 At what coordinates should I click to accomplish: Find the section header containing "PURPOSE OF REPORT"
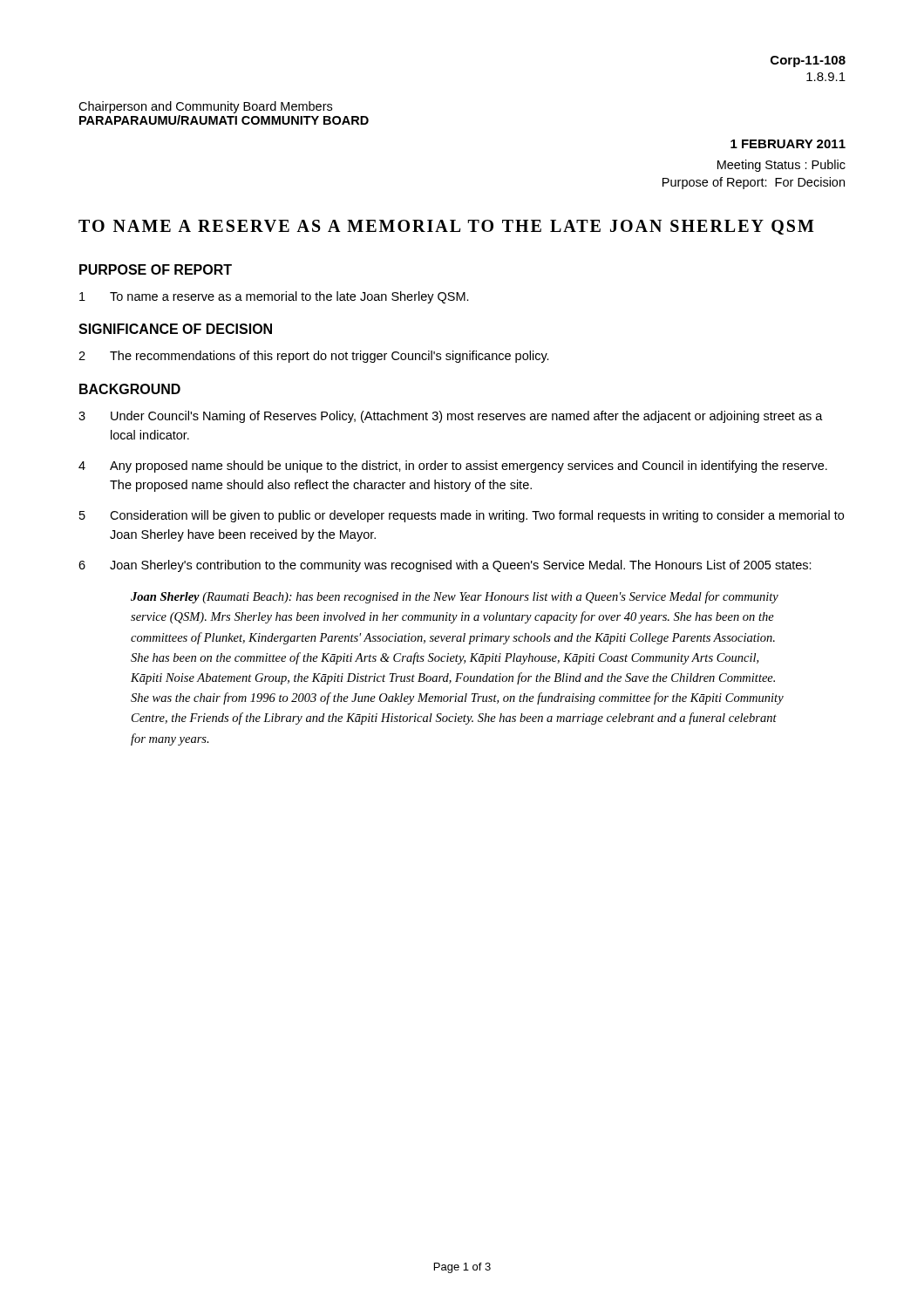click(x=155, y=270)
